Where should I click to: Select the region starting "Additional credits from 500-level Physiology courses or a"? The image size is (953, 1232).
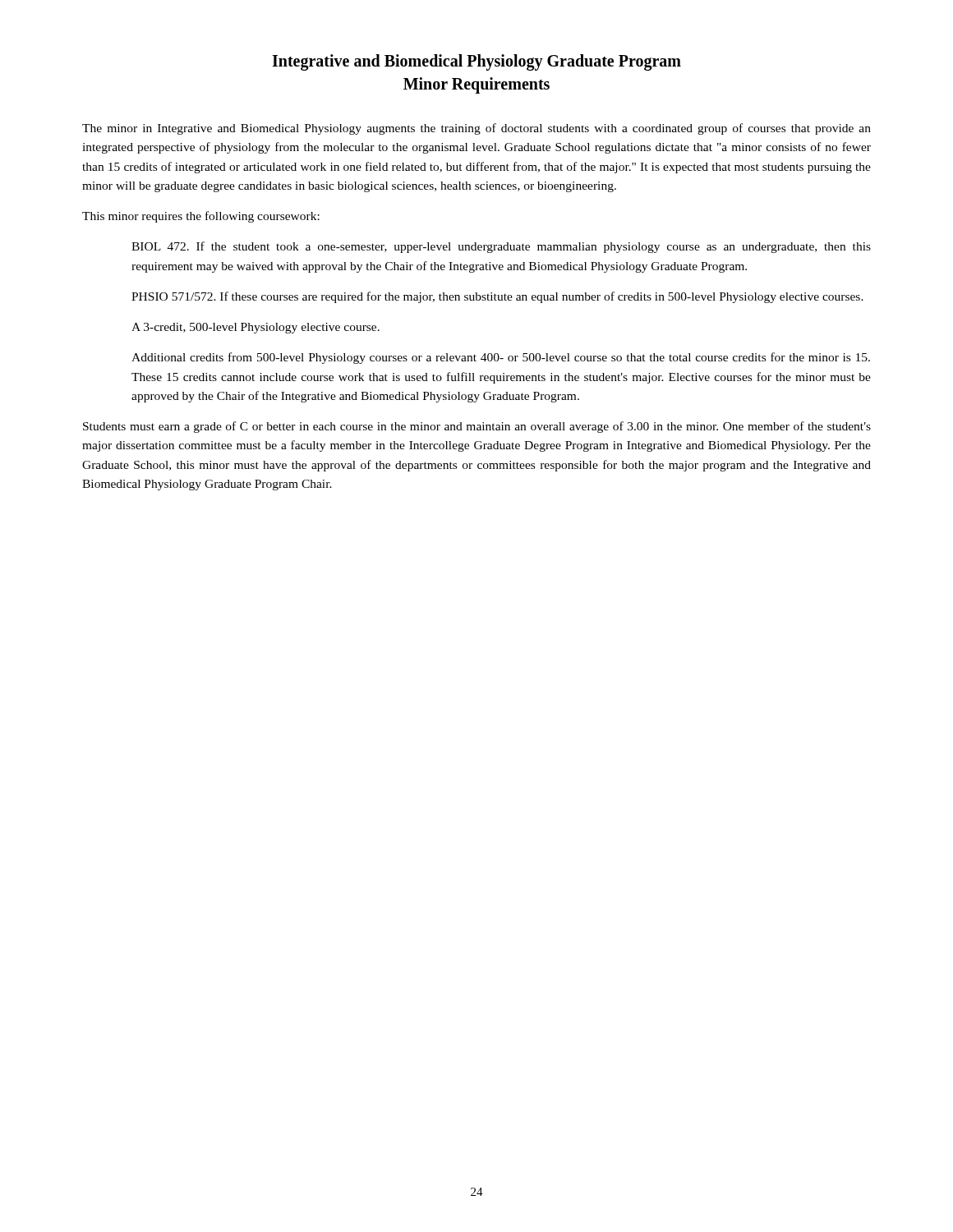coord(501,376)
